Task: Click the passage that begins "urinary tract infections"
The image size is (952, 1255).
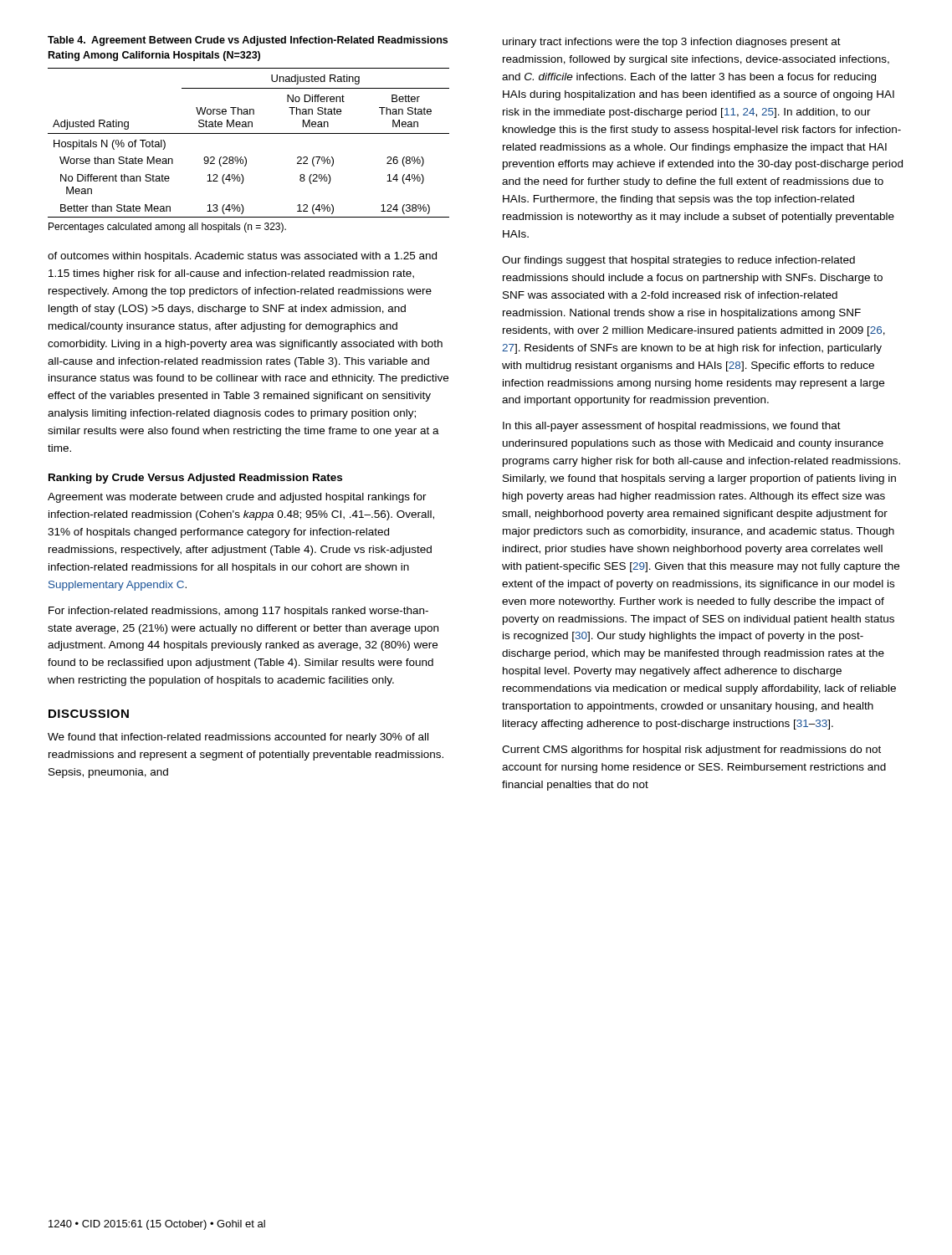Action: coord(703,138)
